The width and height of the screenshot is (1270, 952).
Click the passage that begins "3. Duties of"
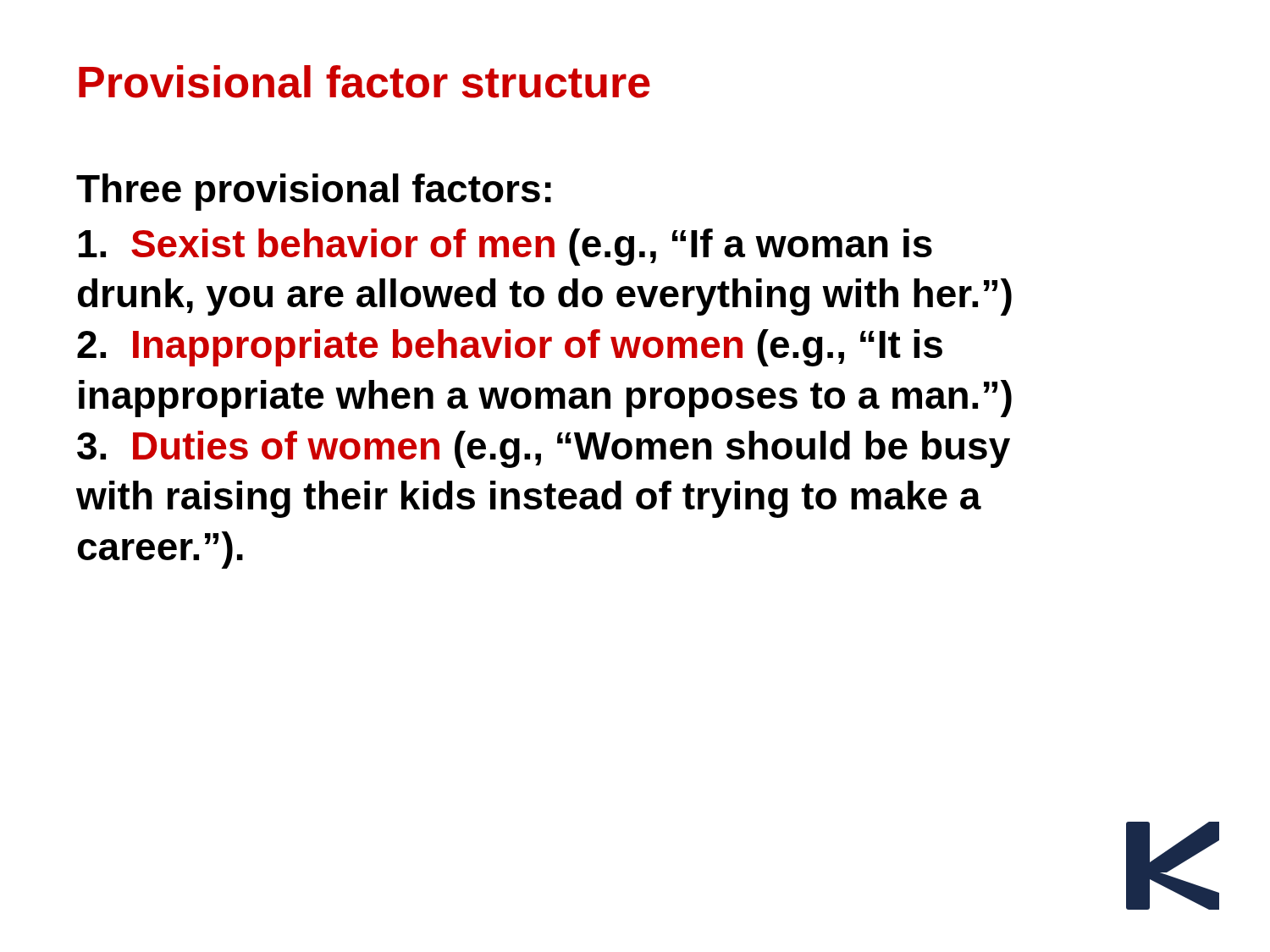click(543, 496)
